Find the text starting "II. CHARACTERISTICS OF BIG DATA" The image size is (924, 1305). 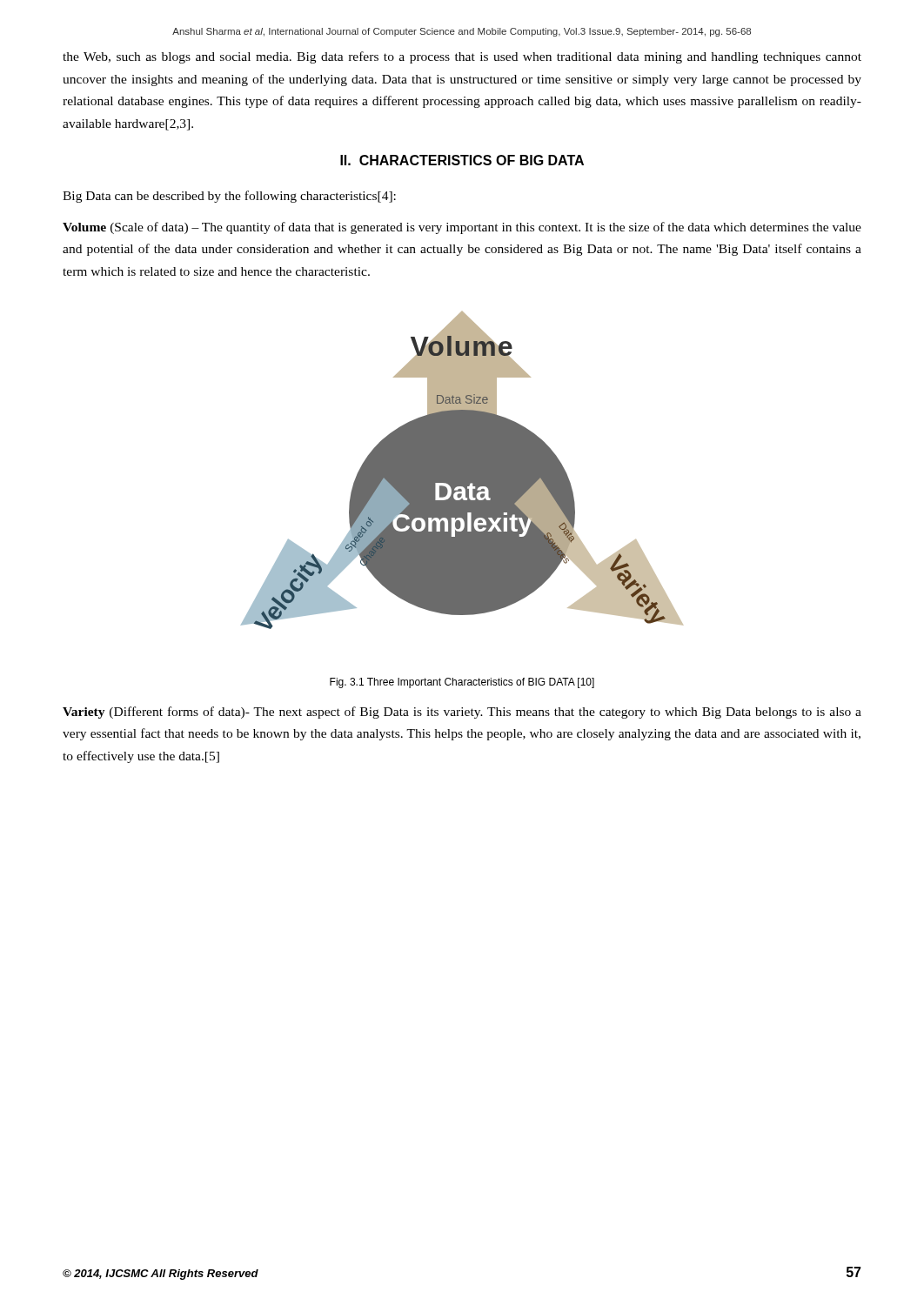(x=462, y=161)
